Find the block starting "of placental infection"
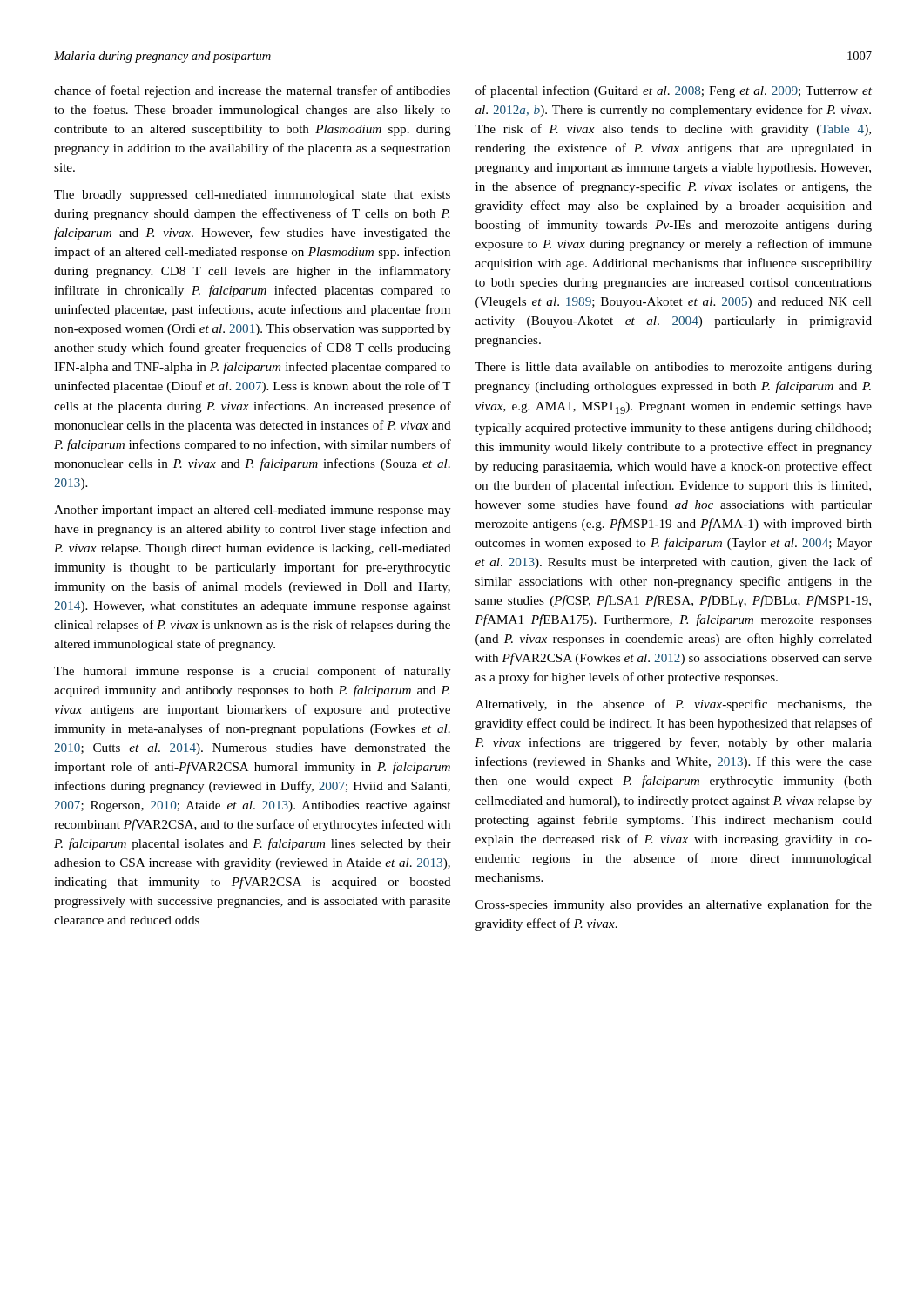This screenshot has width=924, height=1307. coord(673,507)
